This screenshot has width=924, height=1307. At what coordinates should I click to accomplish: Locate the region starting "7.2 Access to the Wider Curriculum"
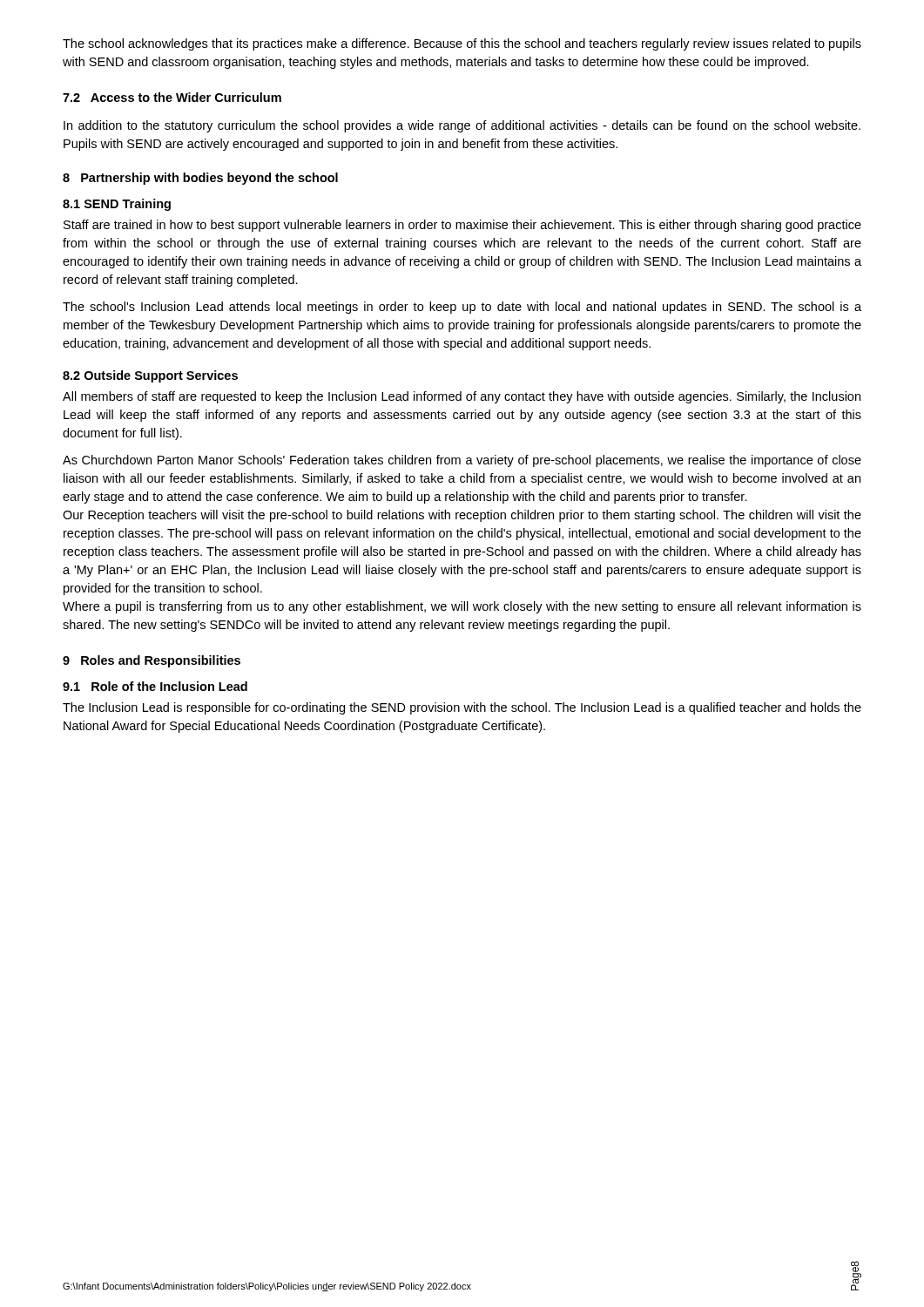(x=172, y=98)
